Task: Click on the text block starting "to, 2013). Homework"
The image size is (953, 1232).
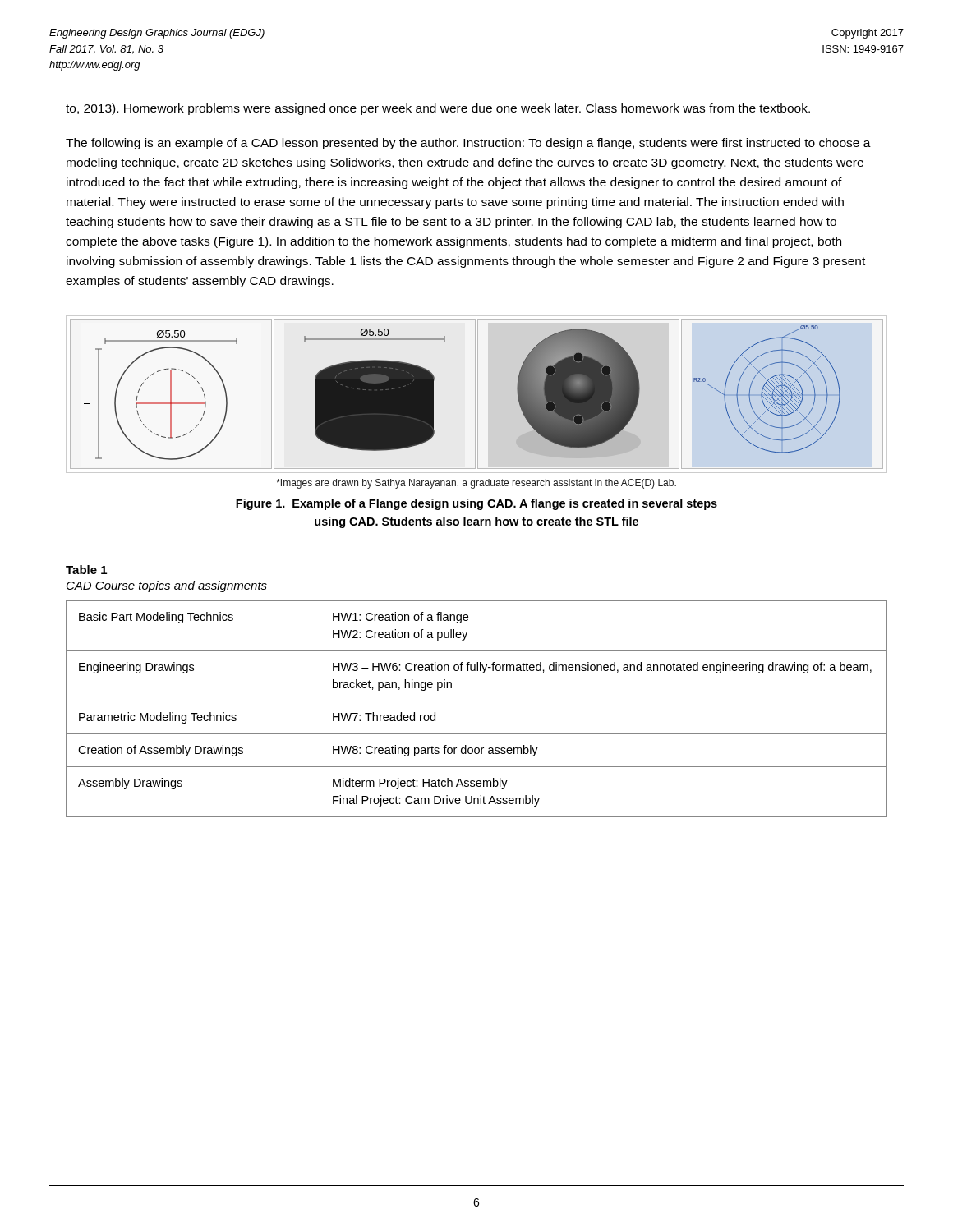Action: 438,108
